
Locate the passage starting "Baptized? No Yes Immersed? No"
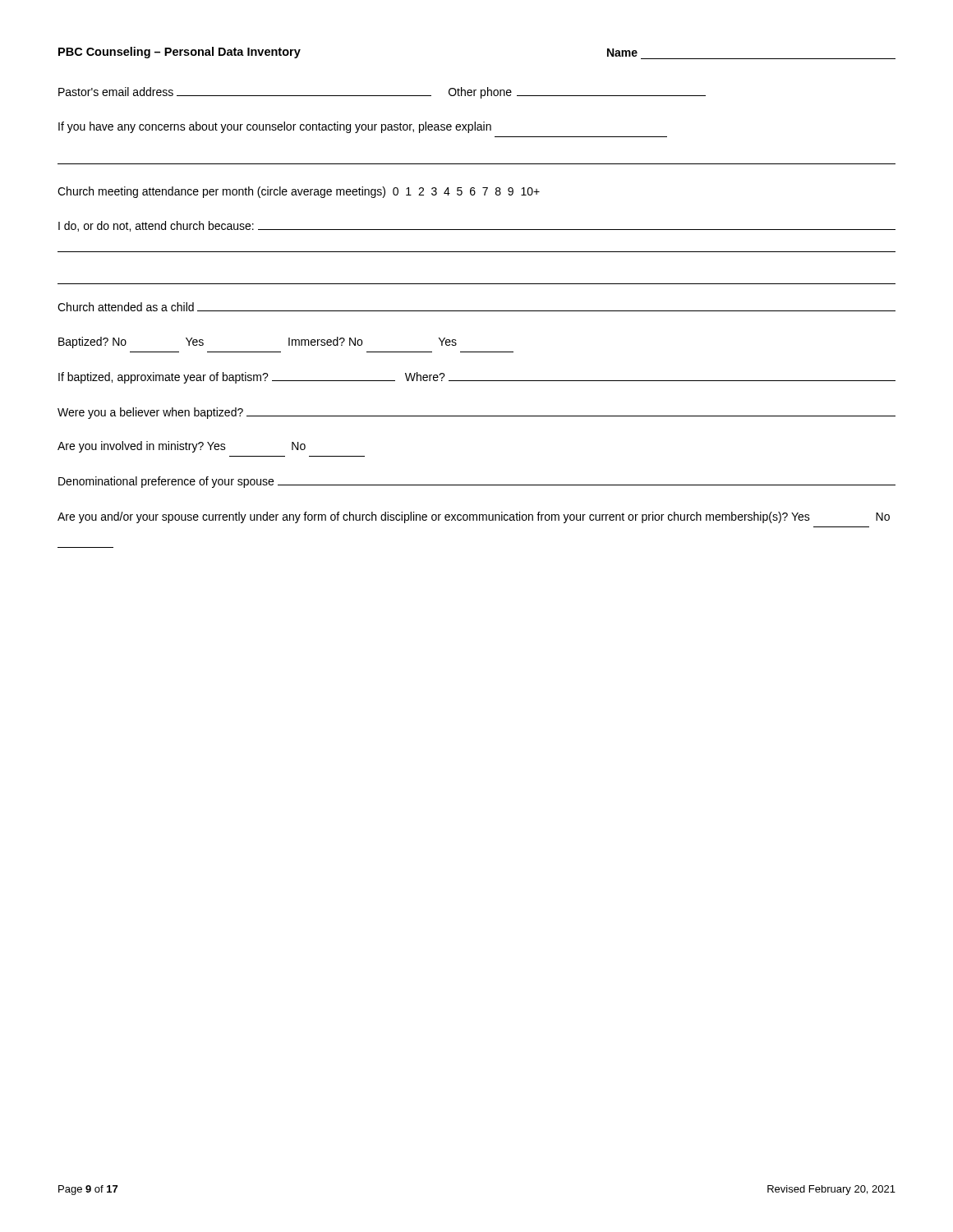285,344
